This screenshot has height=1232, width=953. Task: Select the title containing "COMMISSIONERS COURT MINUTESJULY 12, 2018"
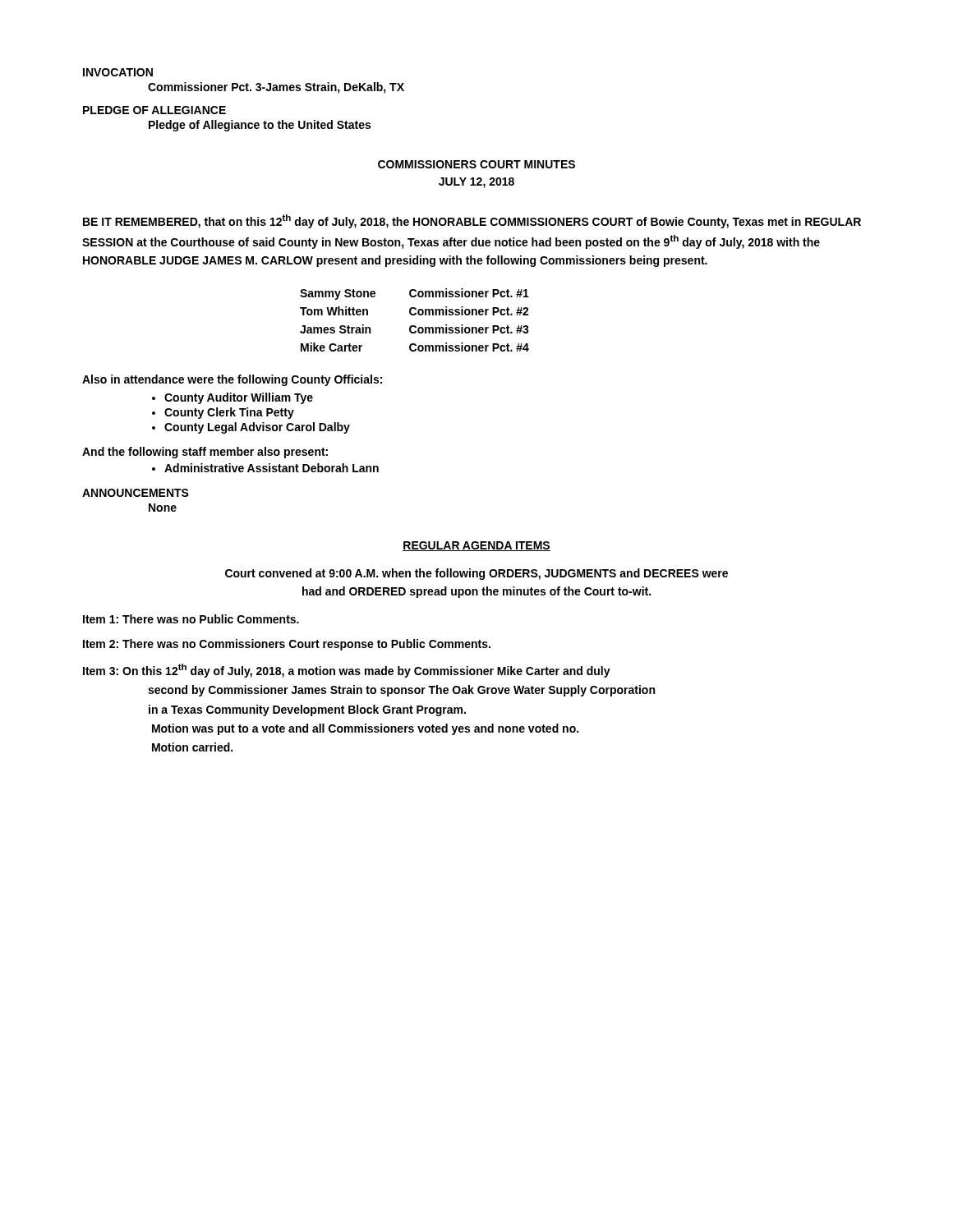pos(476,173)
